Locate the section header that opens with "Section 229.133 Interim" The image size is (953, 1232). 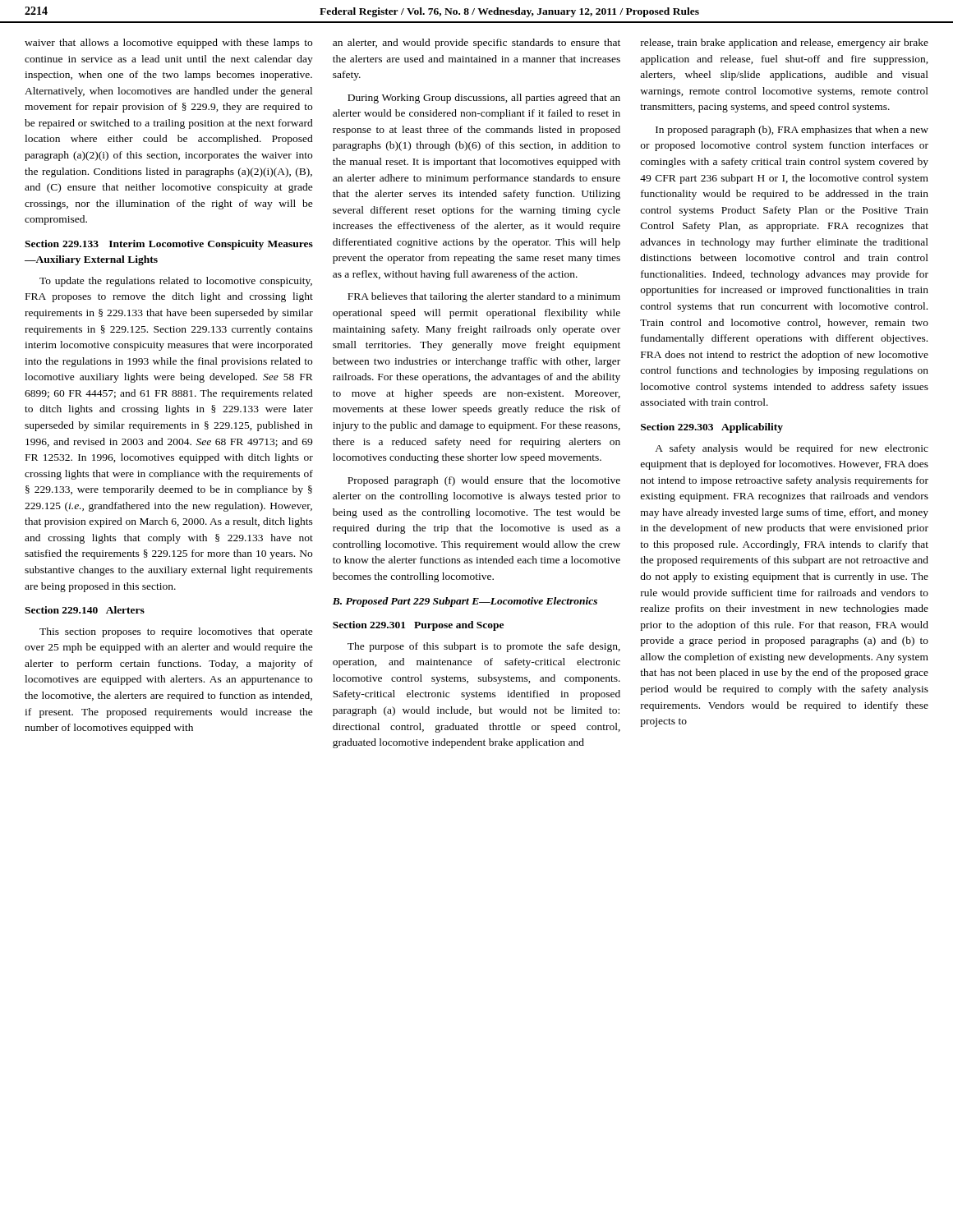pos(169,252)
